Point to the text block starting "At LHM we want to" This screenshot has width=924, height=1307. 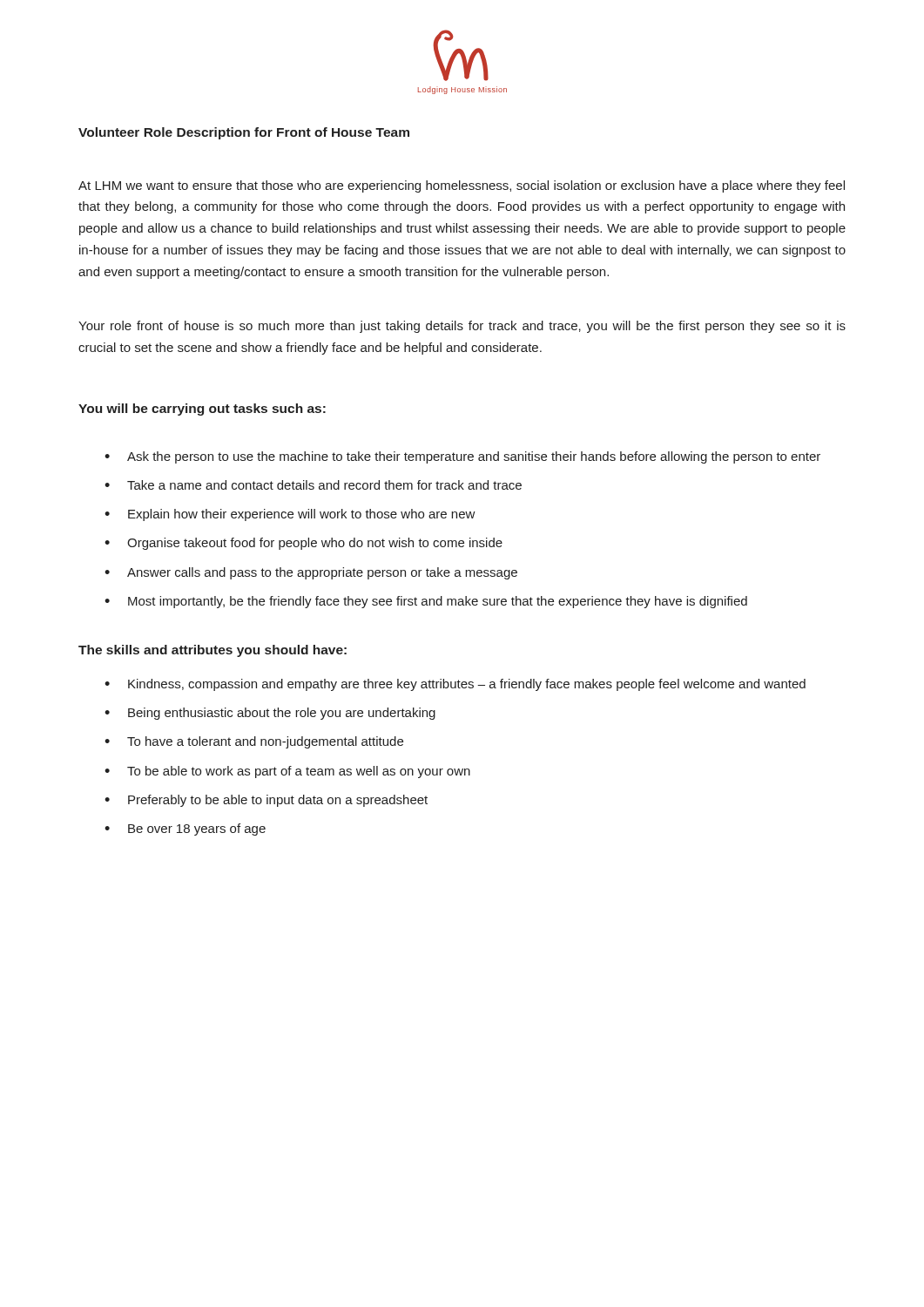pyautogui.click(x=462, y=228)
